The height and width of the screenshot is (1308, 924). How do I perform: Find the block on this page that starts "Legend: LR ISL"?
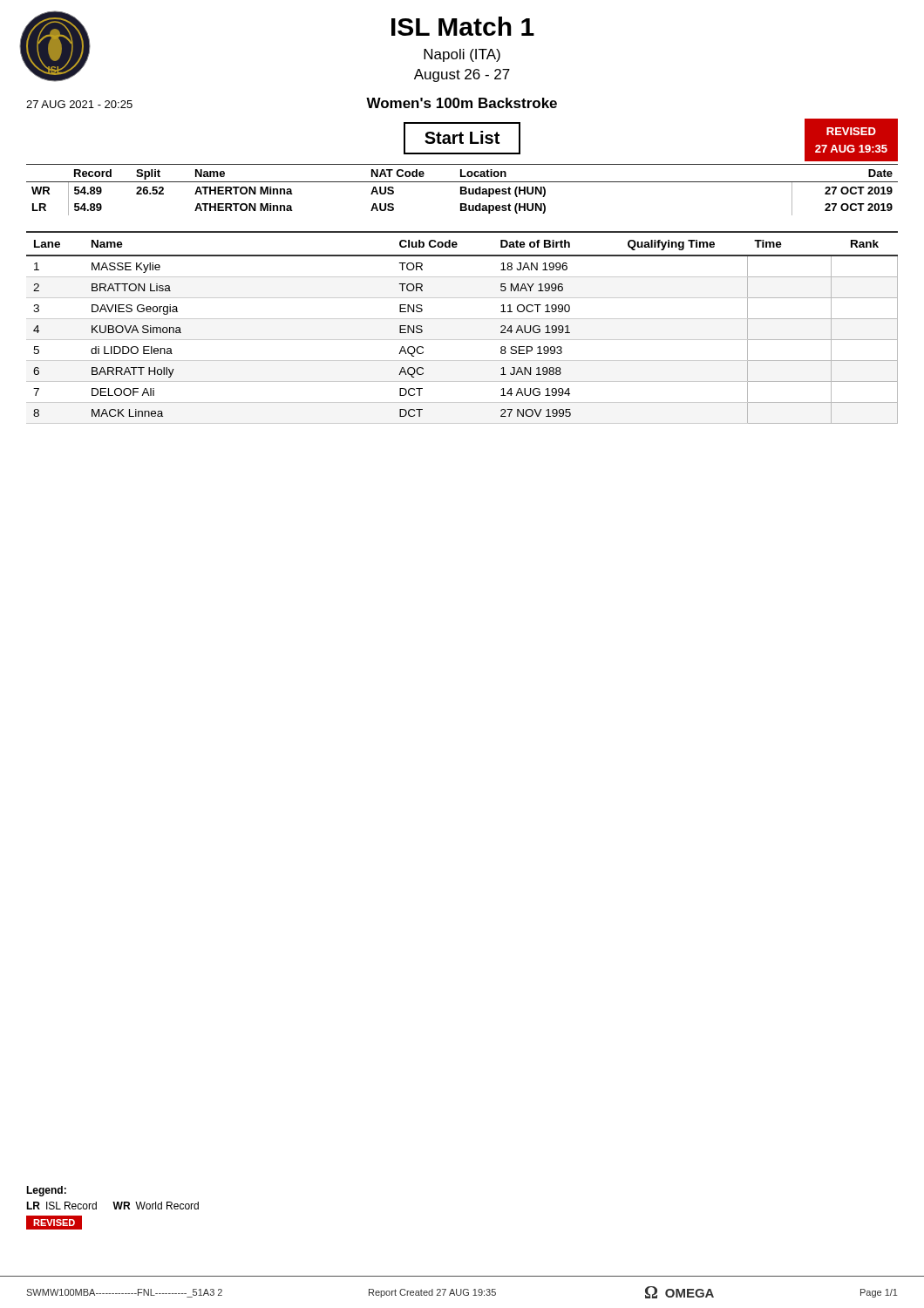113,1207
